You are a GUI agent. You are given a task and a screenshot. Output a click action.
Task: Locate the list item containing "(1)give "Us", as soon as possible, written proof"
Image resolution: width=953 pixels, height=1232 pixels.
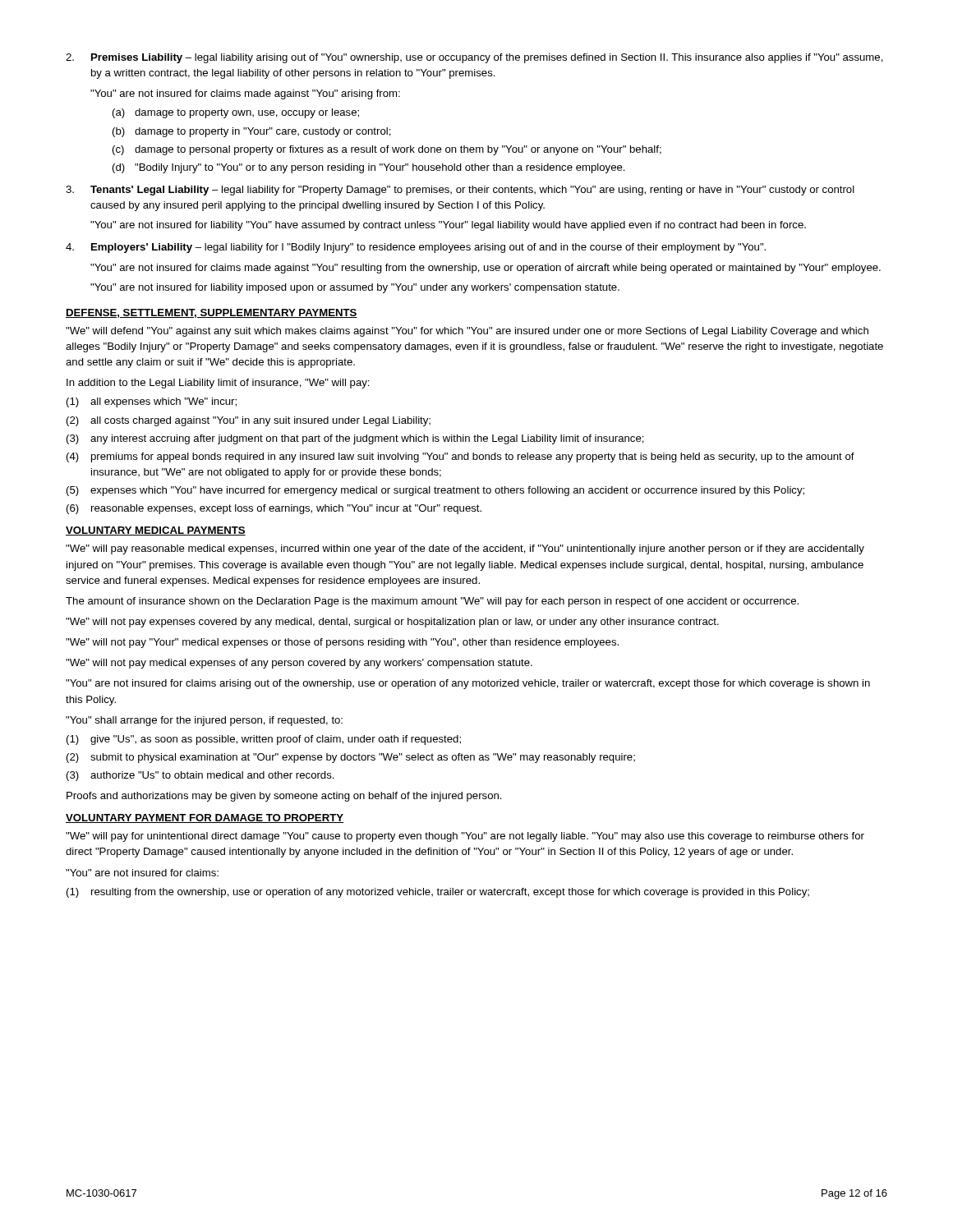[x=264, y=740]
